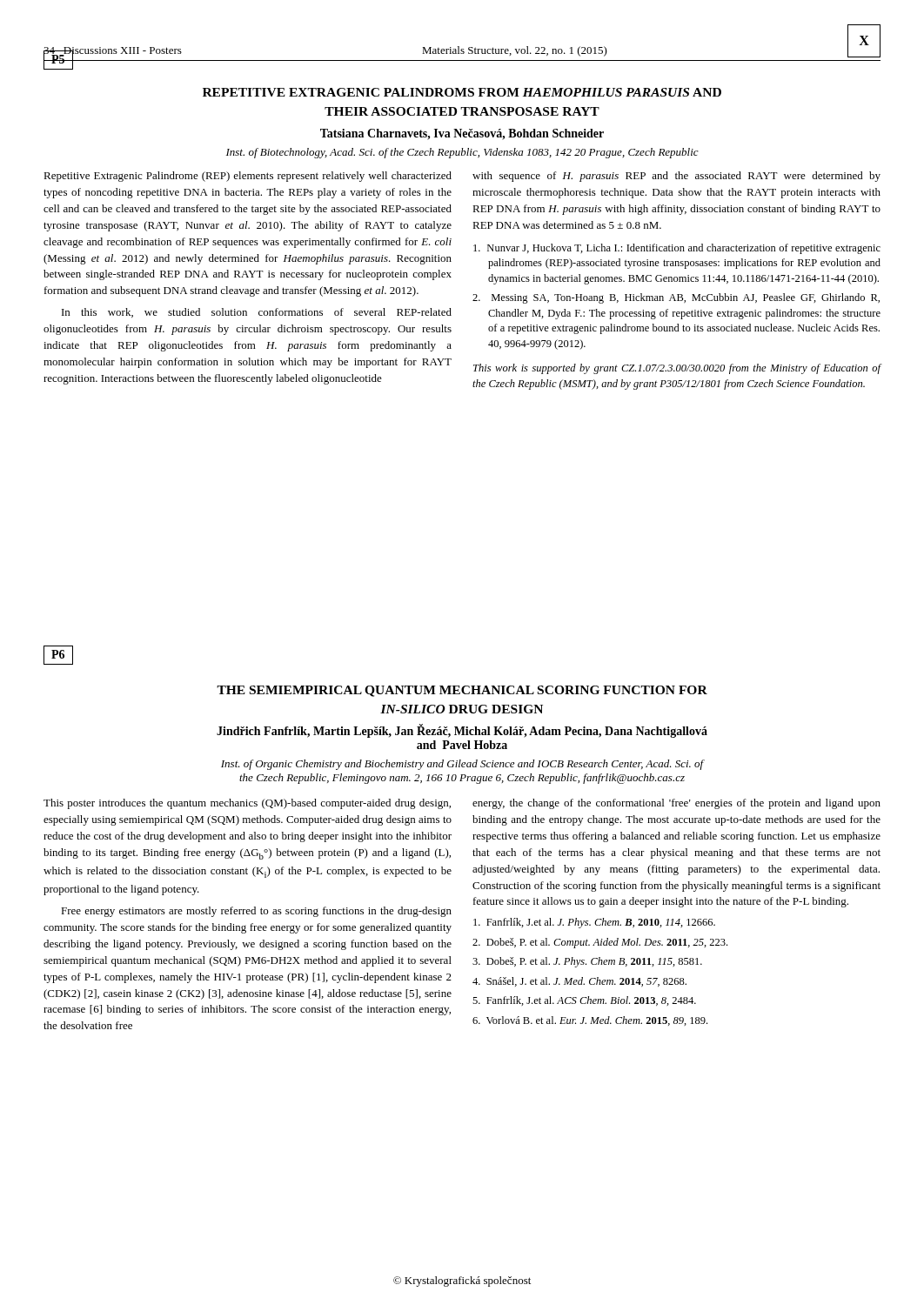Find the list item that reads "2. Messing SA,"
This screenshot has width=924, height=1305.
[x=676, y=321]
